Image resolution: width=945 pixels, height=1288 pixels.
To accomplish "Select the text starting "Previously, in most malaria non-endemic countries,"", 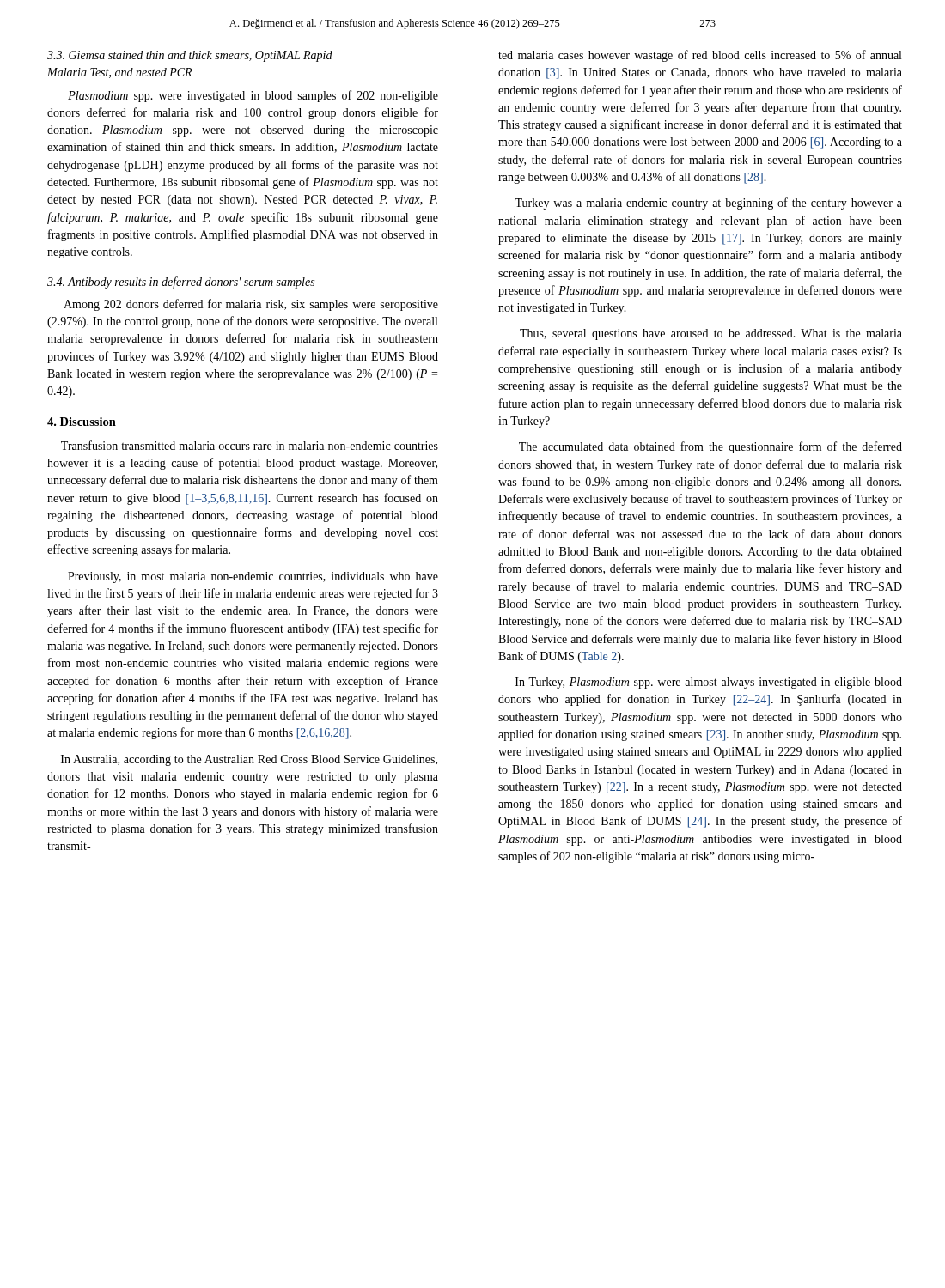I will pos(243,655).
